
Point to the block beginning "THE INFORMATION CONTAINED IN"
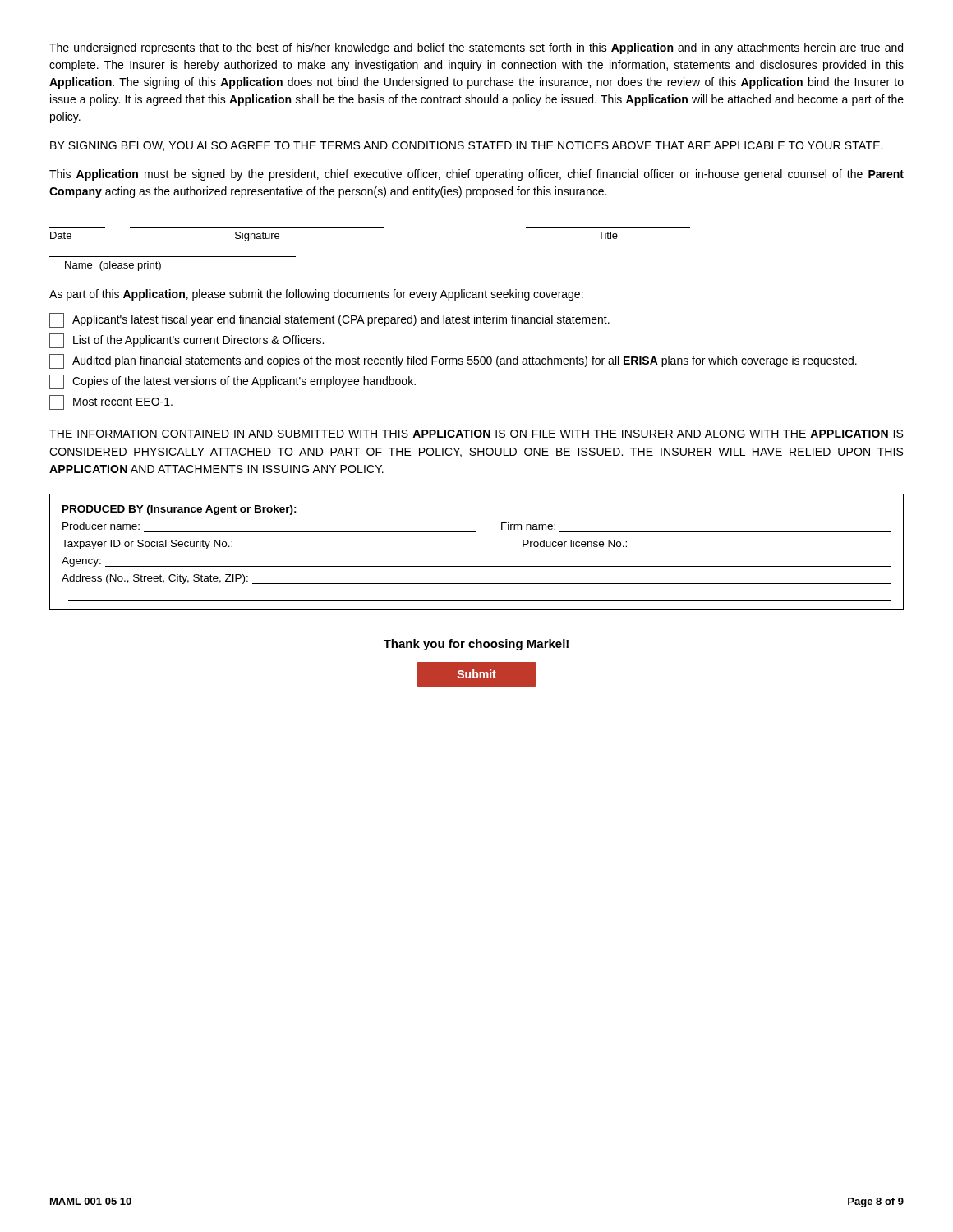pos(476,451)
